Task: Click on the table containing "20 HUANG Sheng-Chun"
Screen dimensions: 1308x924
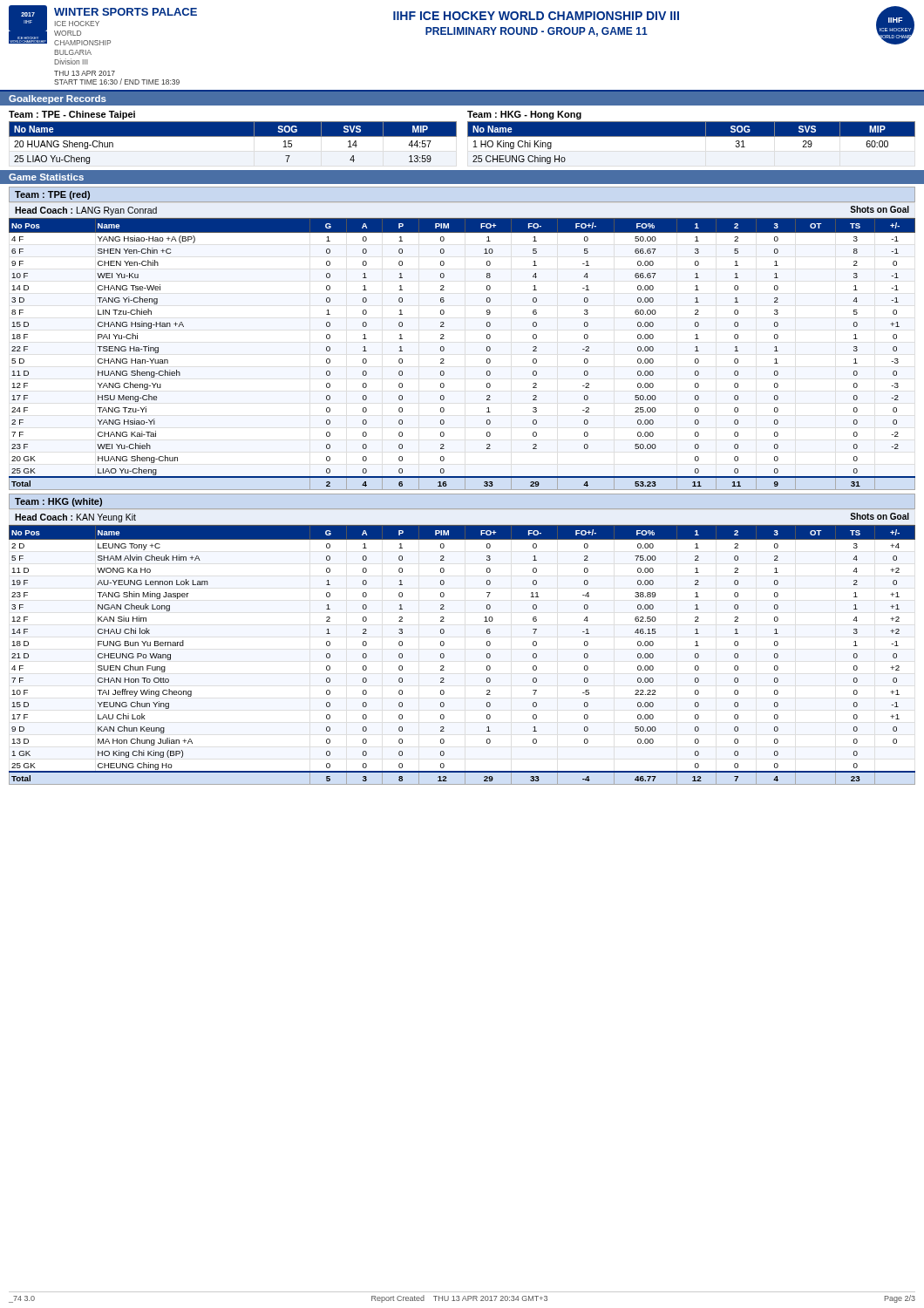Action: (x=462, y=138)
